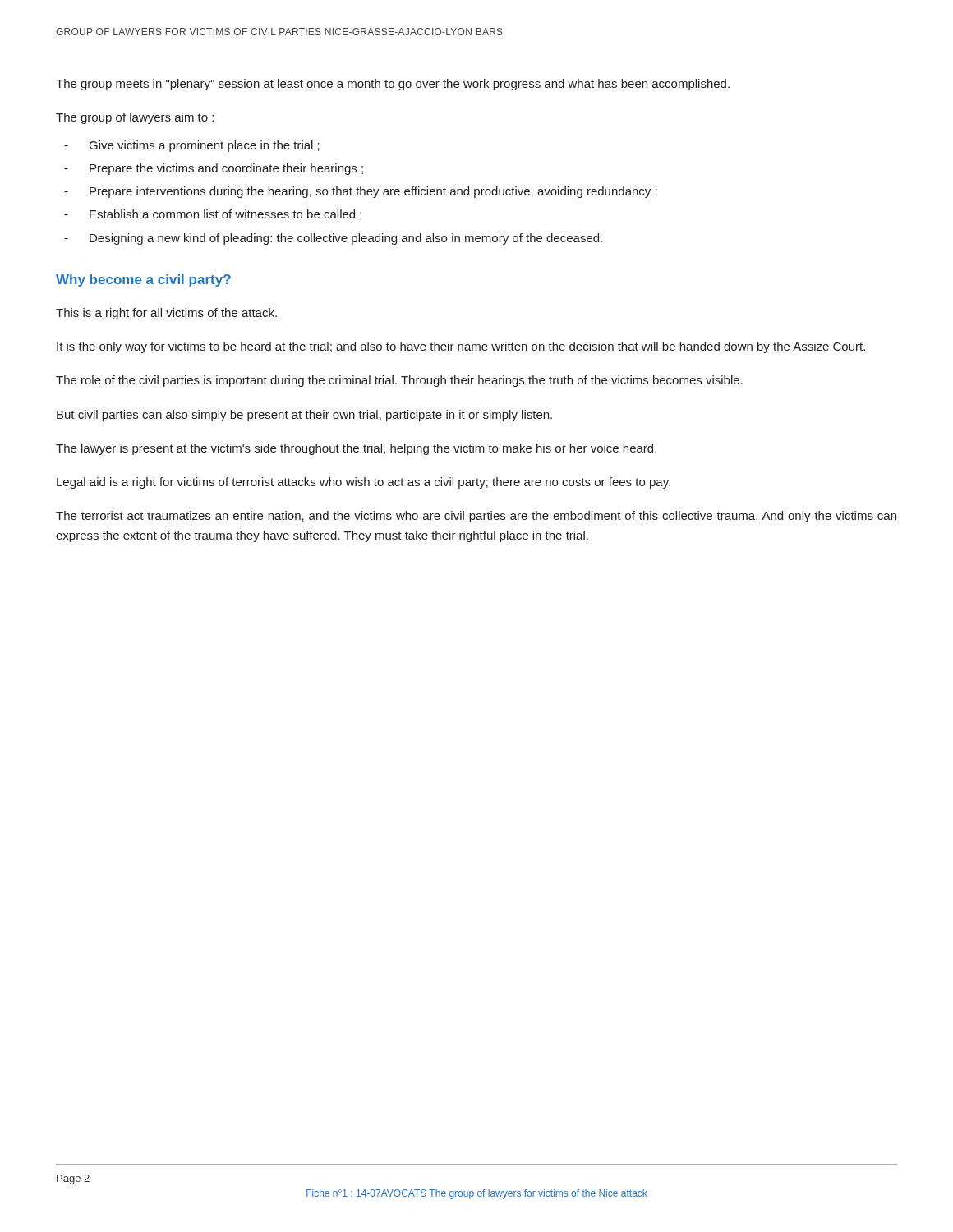The height and width of the screenshot is (1232, 953).
Task: Point to the region starting "It is the only way"
Action: [461, 346]
